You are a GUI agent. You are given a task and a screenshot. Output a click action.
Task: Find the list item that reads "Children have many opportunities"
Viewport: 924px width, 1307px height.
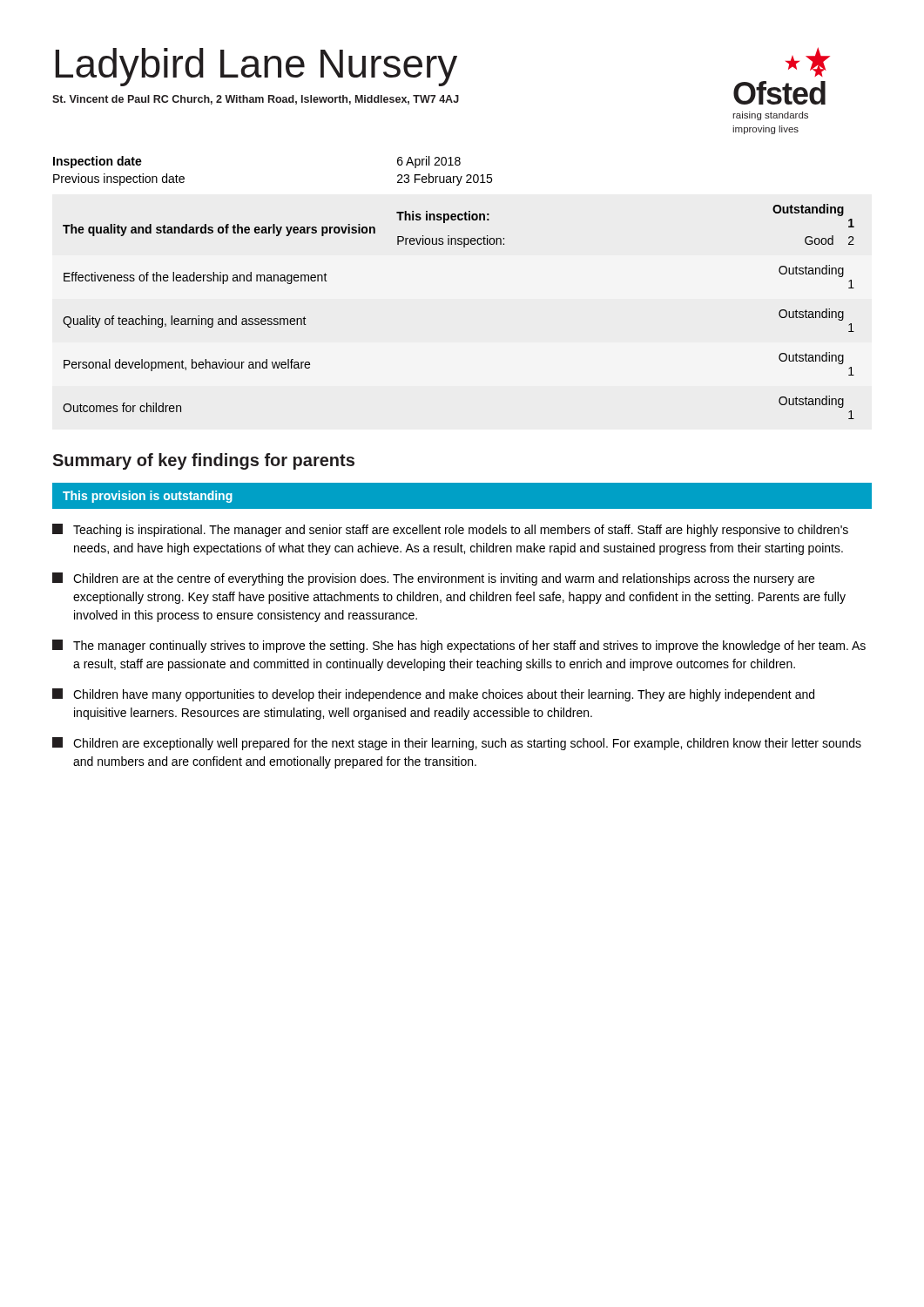click(x=462, y=704)
